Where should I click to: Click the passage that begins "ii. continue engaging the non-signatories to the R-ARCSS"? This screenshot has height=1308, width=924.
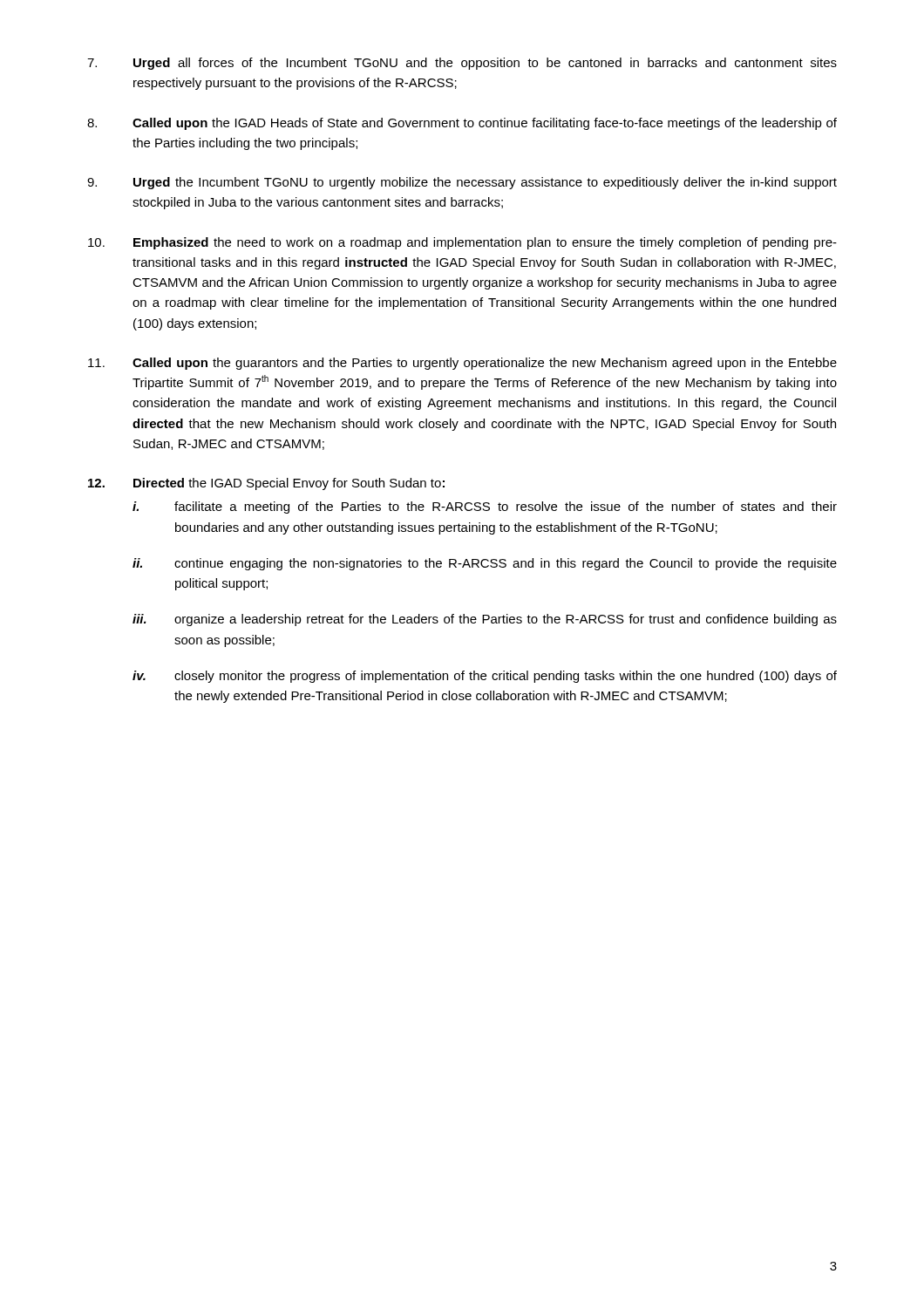[485, 573]
